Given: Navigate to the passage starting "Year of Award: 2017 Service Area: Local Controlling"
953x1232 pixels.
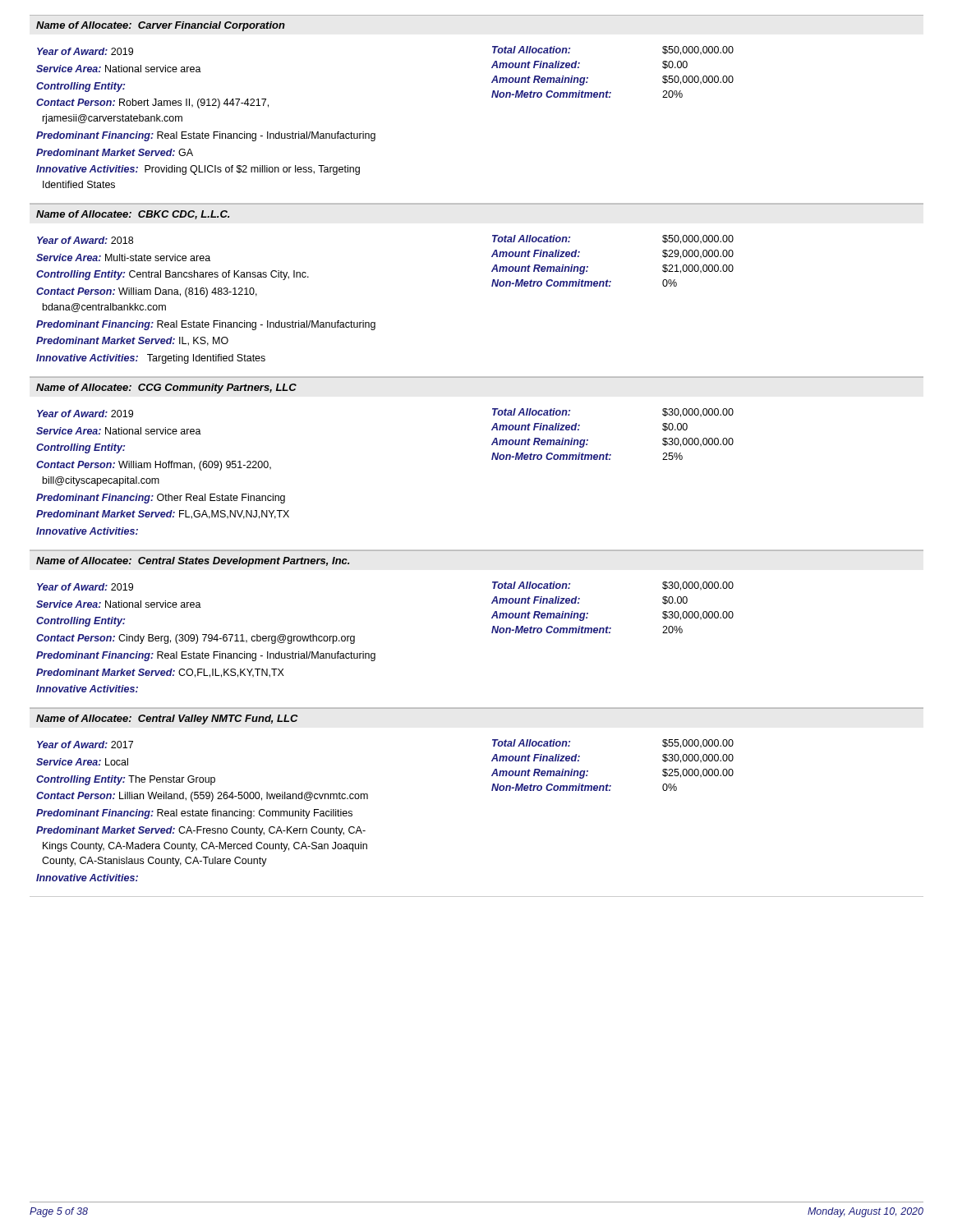Looking at the screenshot, I should click(250, 812).
